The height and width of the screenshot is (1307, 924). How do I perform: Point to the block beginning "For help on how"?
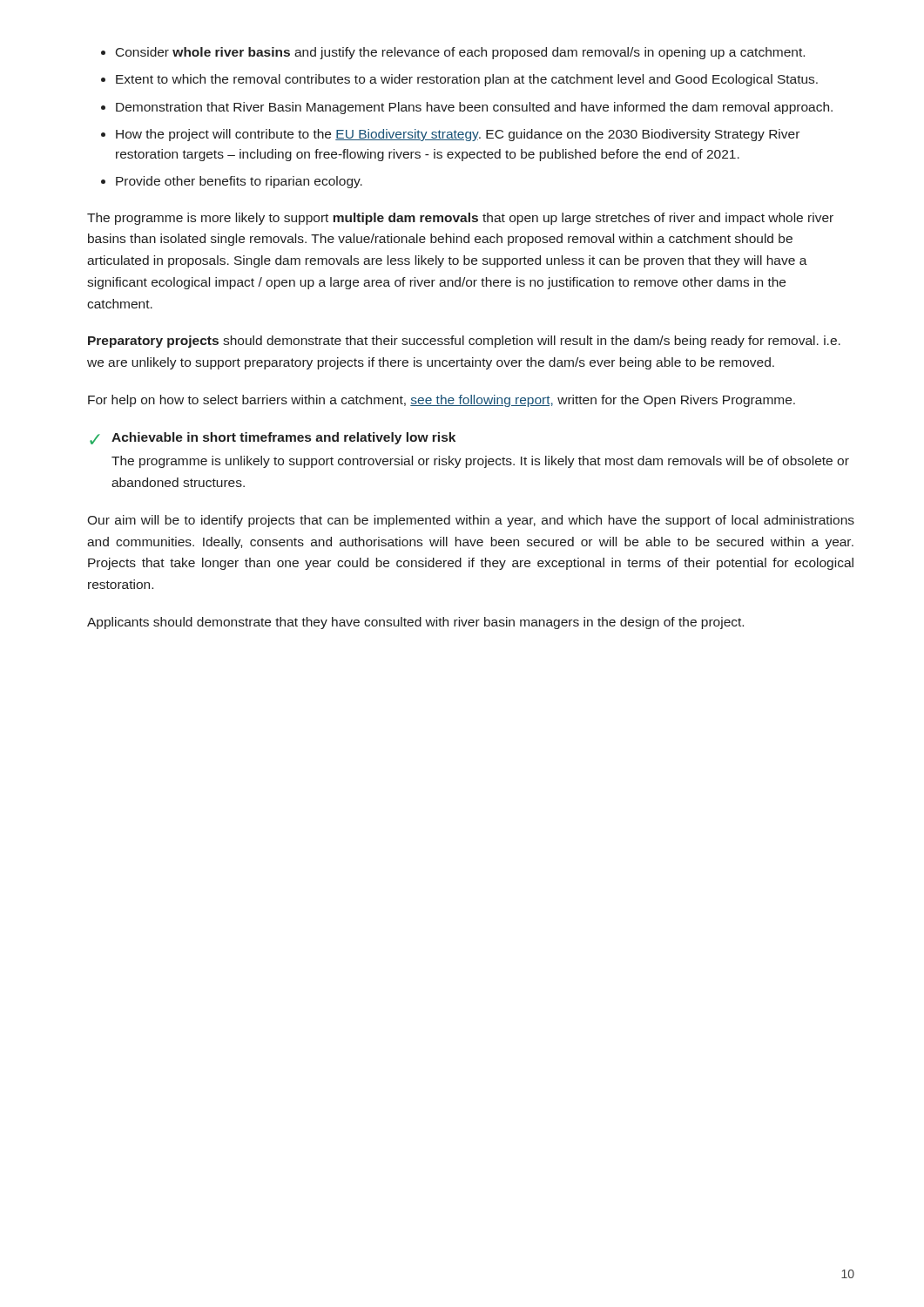pyautogui.click(x=442, y=400)
